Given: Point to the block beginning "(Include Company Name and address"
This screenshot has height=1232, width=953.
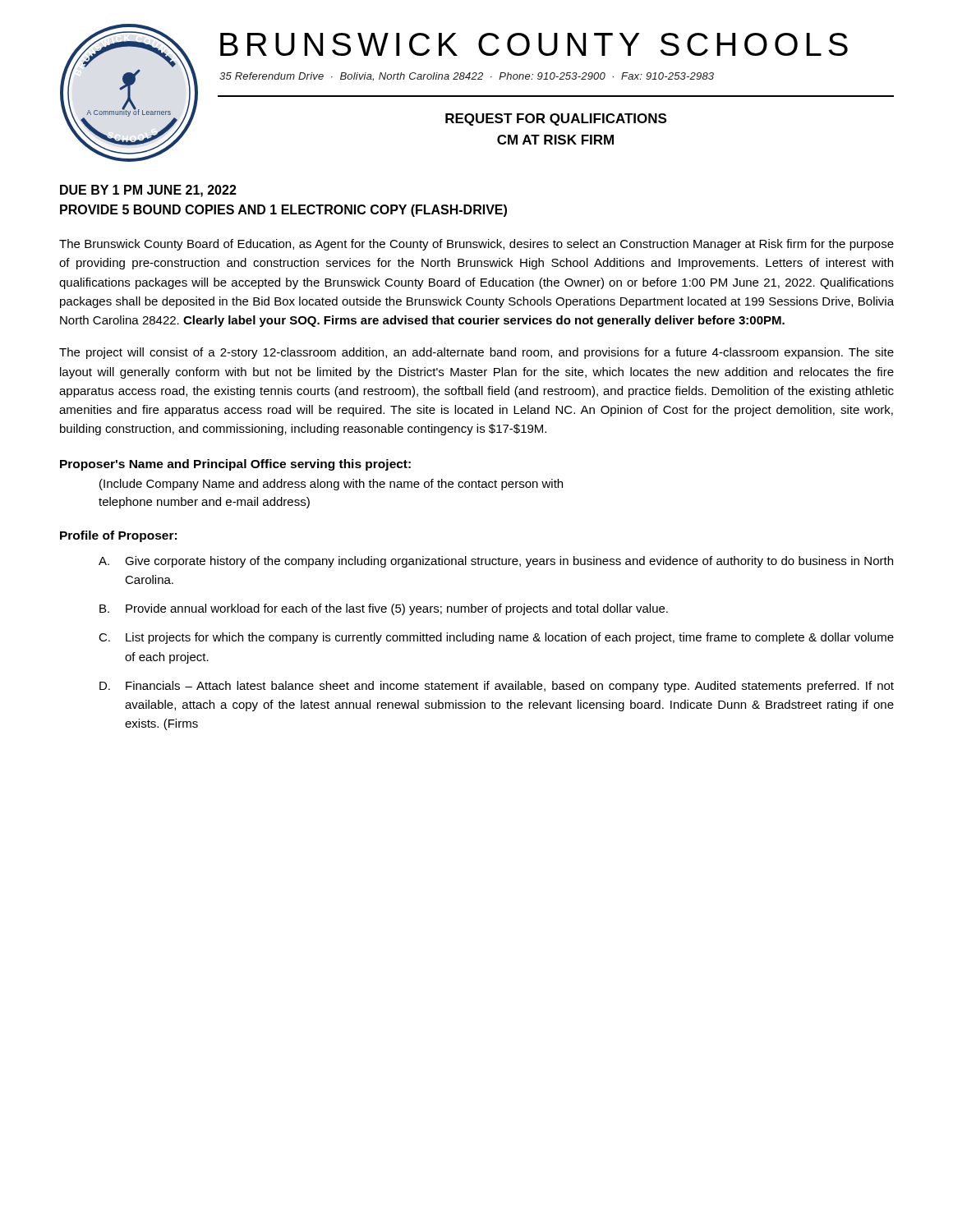Looking at the screenshot, I should [331, 492].
